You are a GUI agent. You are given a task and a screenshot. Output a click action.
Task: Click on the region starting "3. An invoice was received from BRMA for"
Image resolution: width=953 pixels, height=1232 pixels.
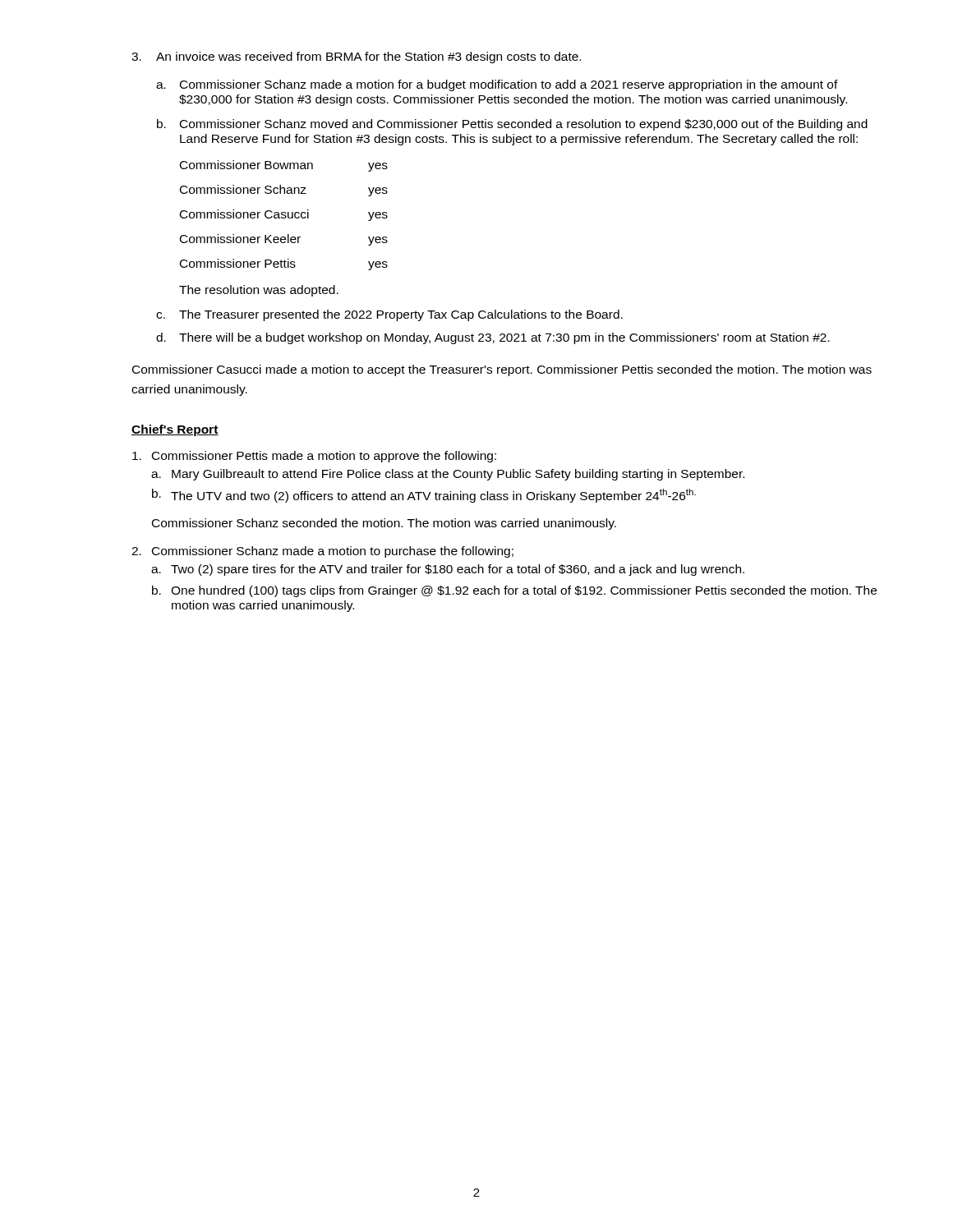click(x=505, y=57)
